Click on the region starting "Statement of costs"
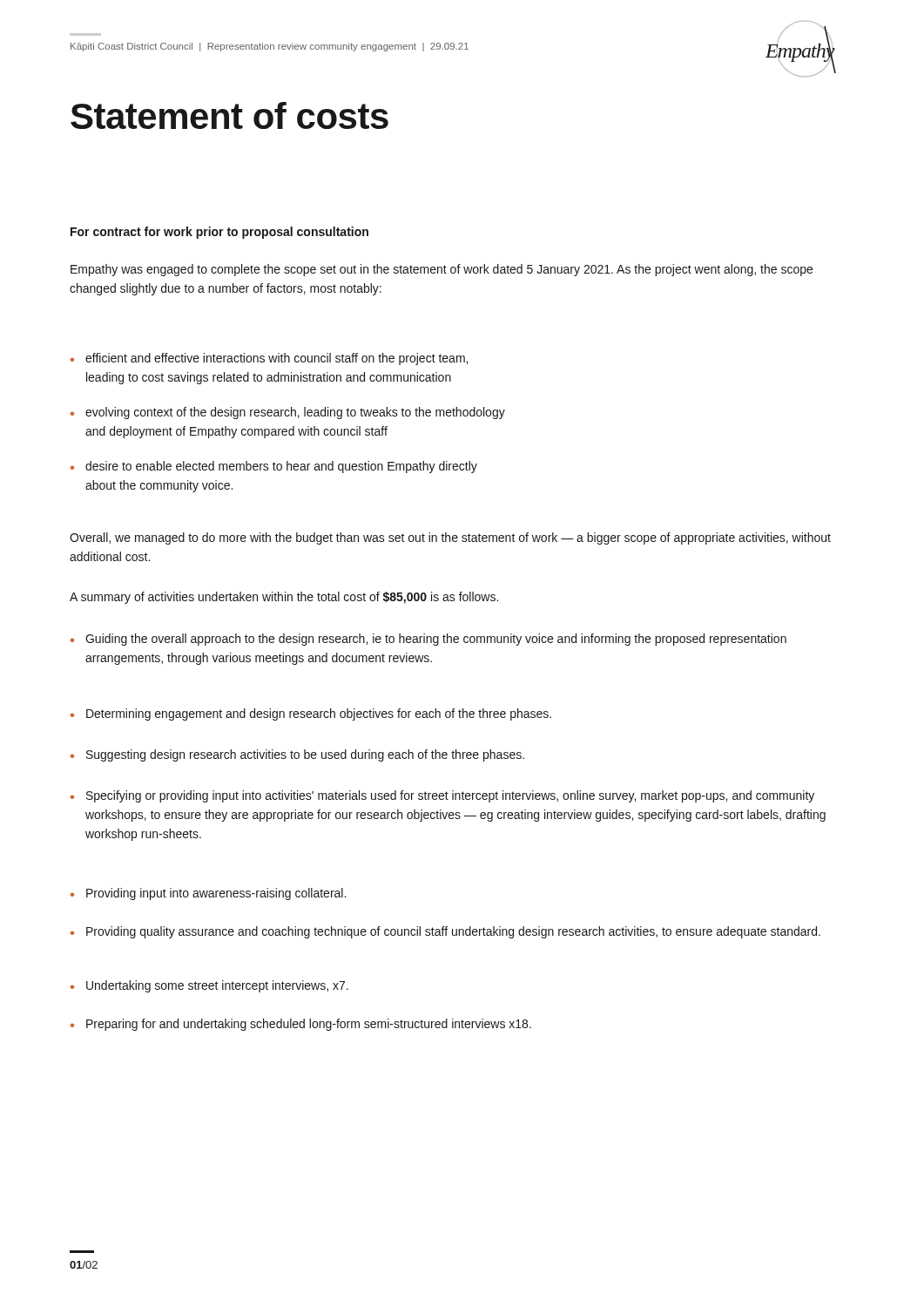This screenshot has height=1307, width=924. 229,116
